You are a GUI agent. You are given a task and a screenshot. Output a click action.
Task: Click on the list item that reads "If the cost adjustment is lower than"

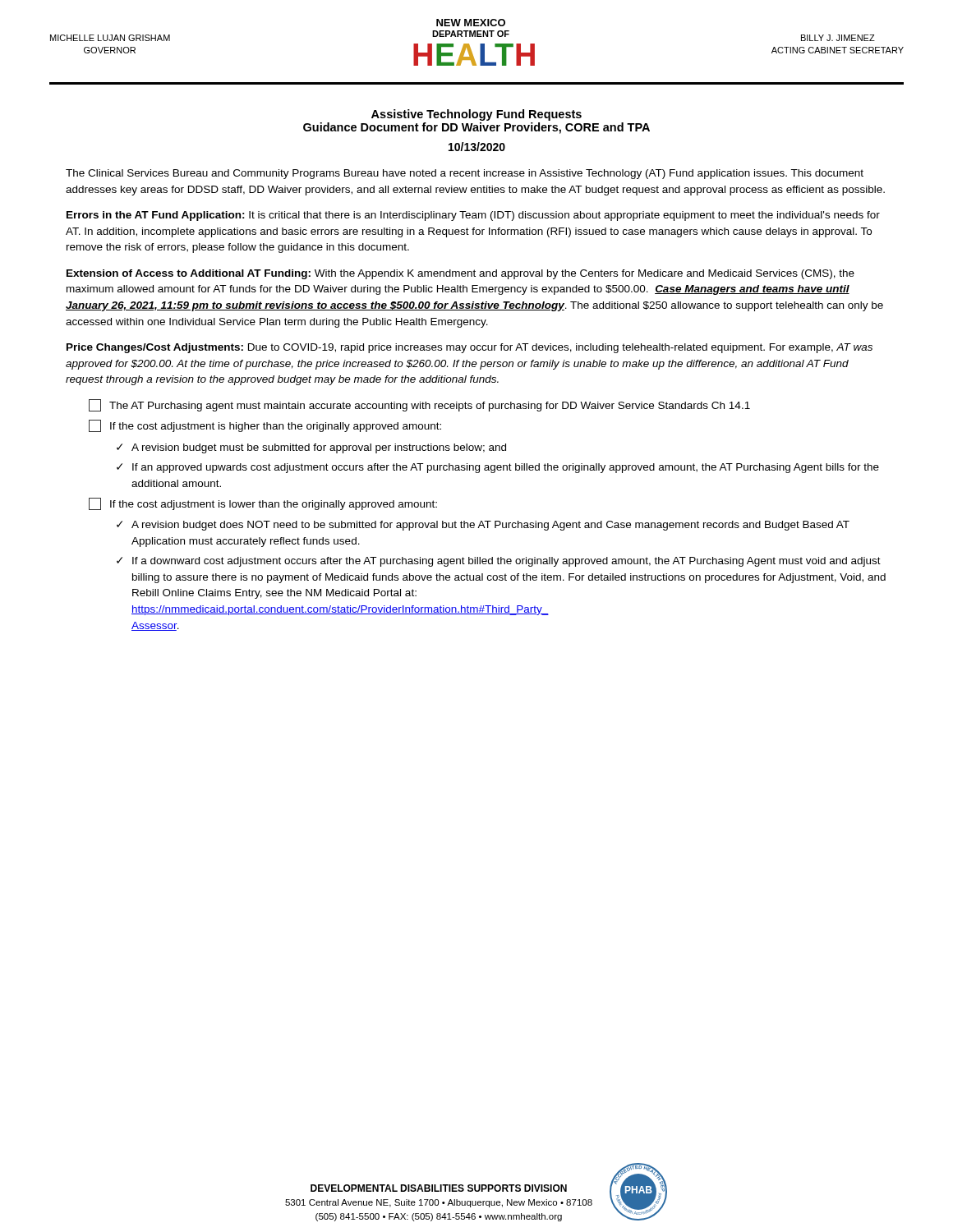[263, 504]
